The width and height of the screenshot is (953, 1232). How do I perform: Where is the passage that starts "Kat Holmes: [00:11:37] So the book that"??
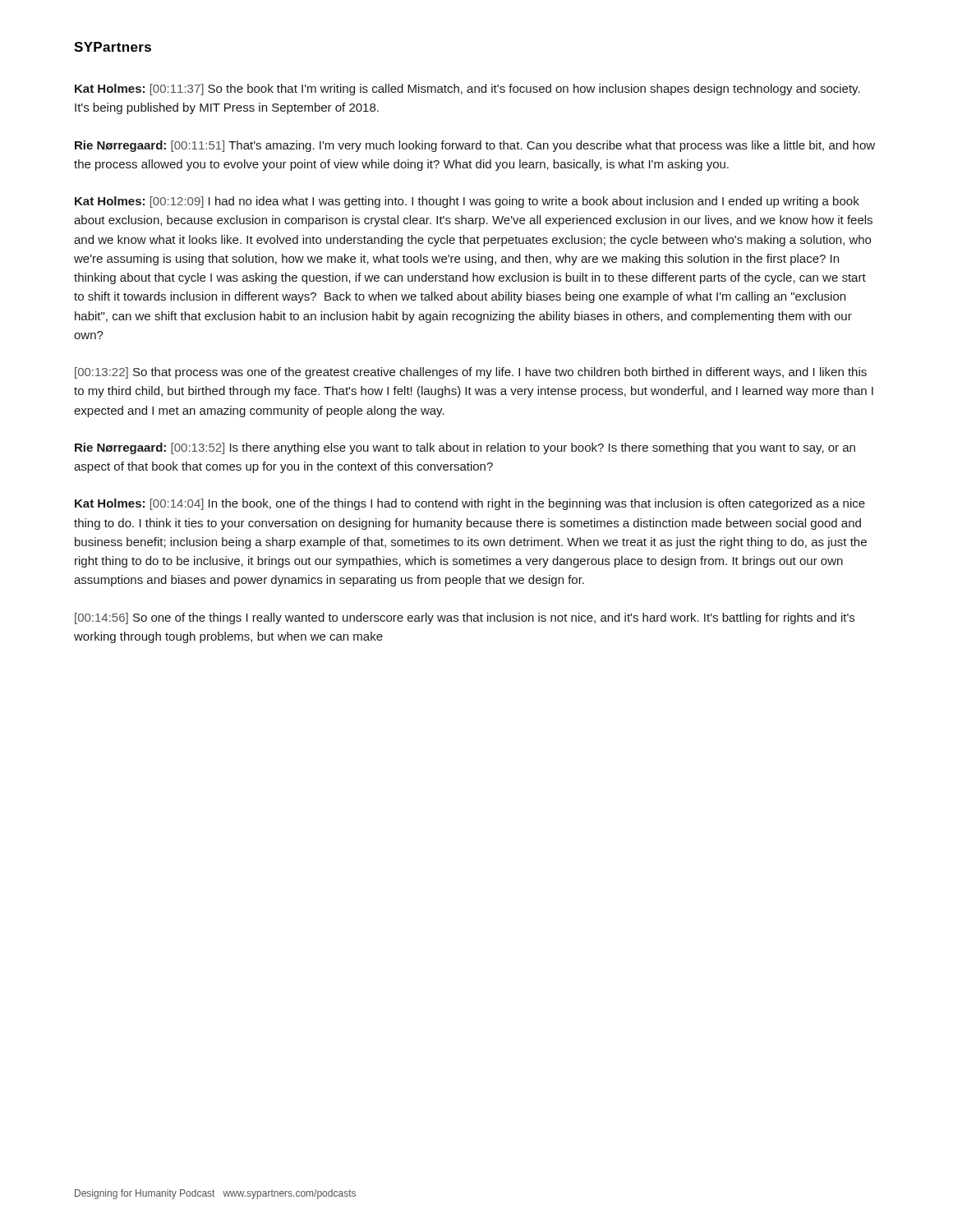pos(467,98)
